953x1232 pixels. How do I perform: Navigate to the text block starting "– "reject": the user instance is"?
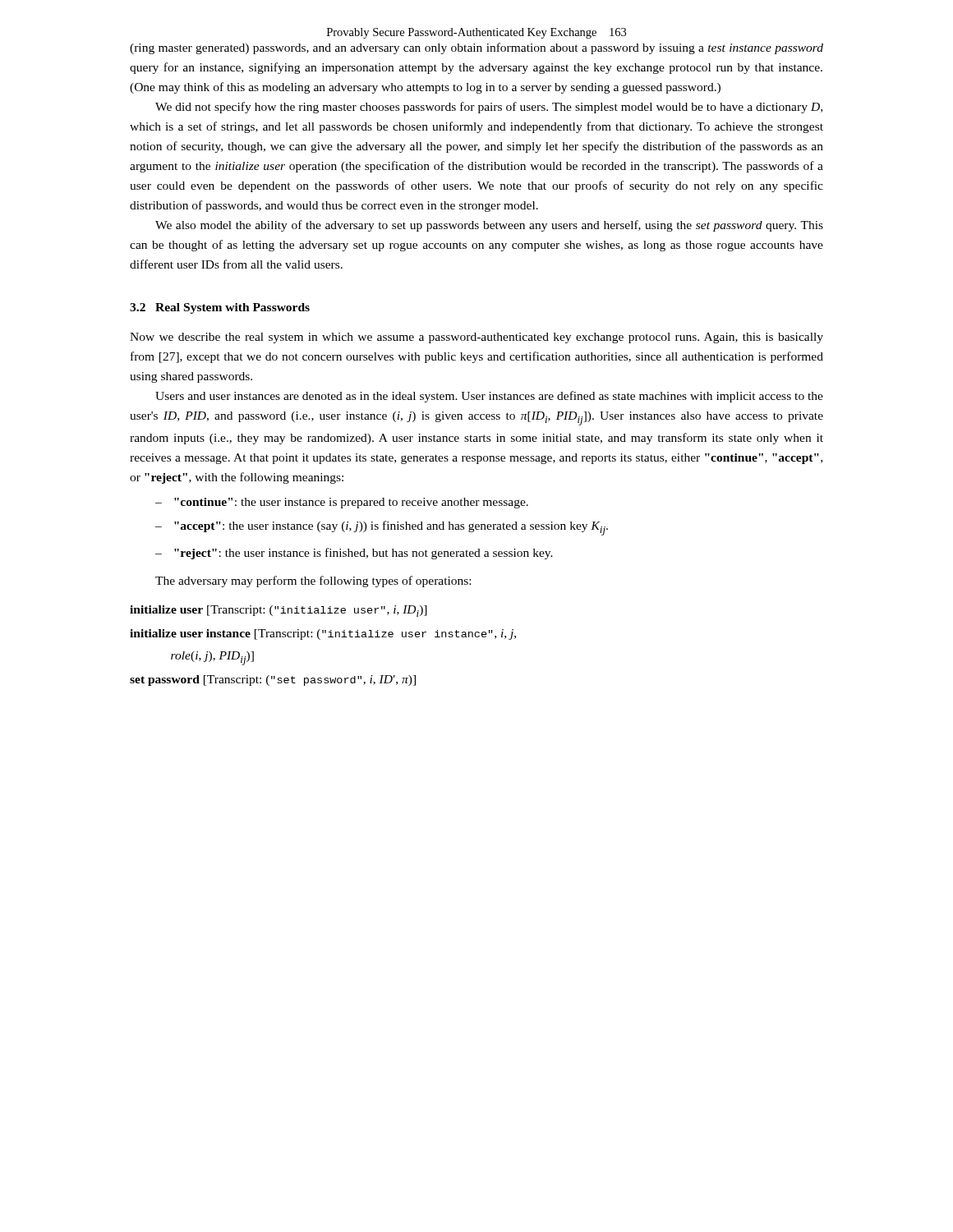[489, 552]
